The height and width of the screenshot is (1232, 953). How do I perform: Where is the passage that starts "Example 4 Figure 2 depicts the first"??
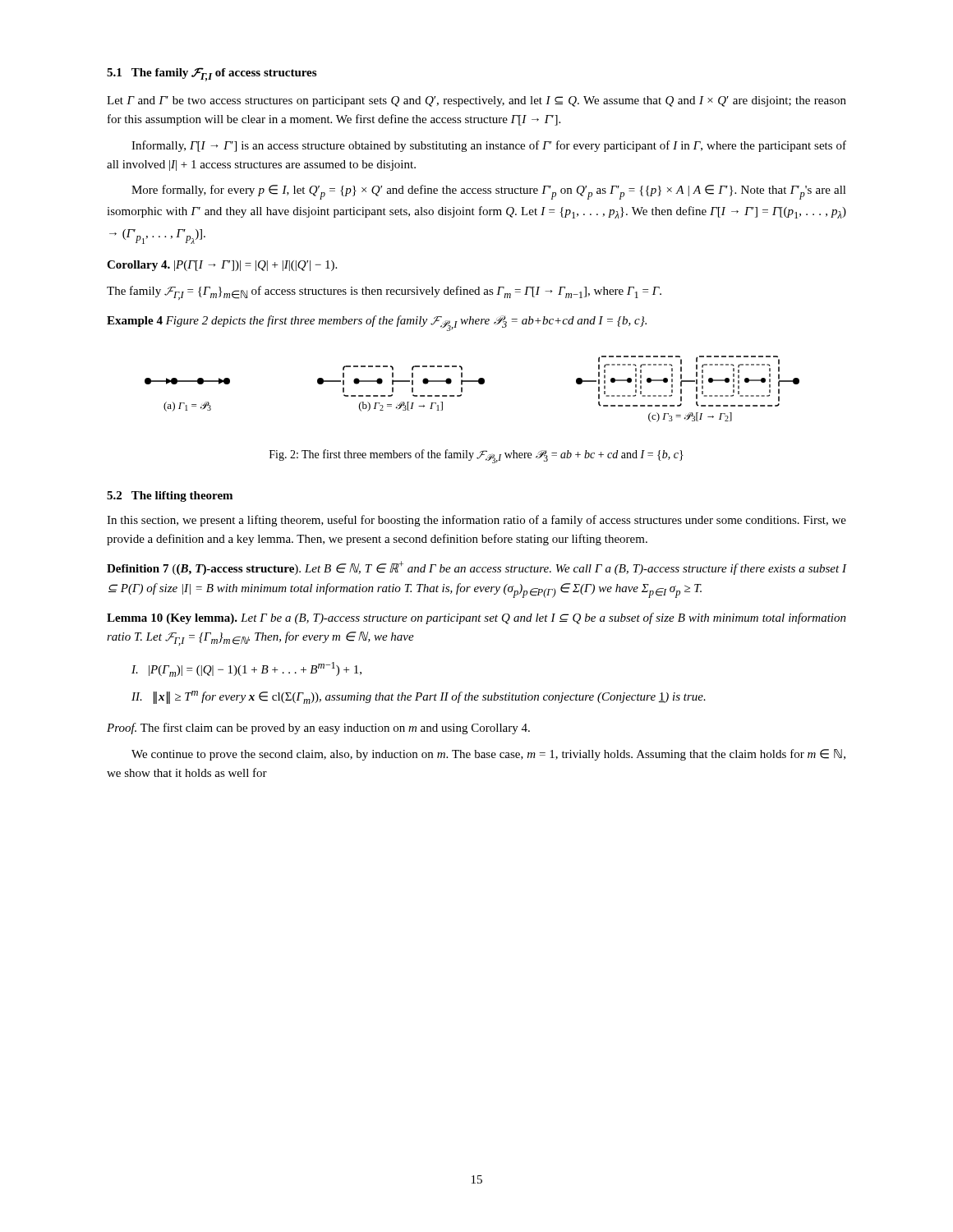point(476,323)
